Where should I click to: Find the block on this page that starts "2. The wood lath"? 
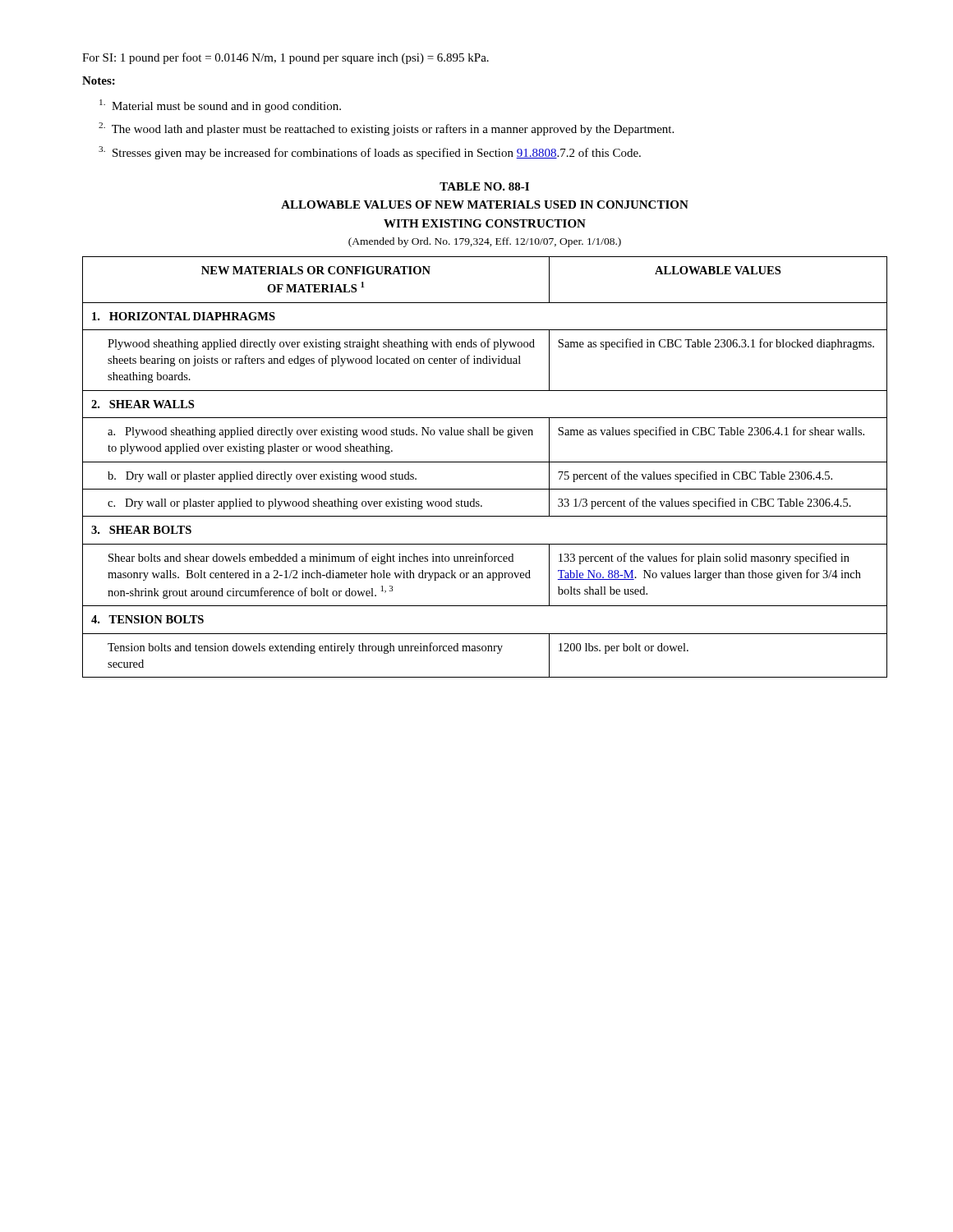pos(387,128)
